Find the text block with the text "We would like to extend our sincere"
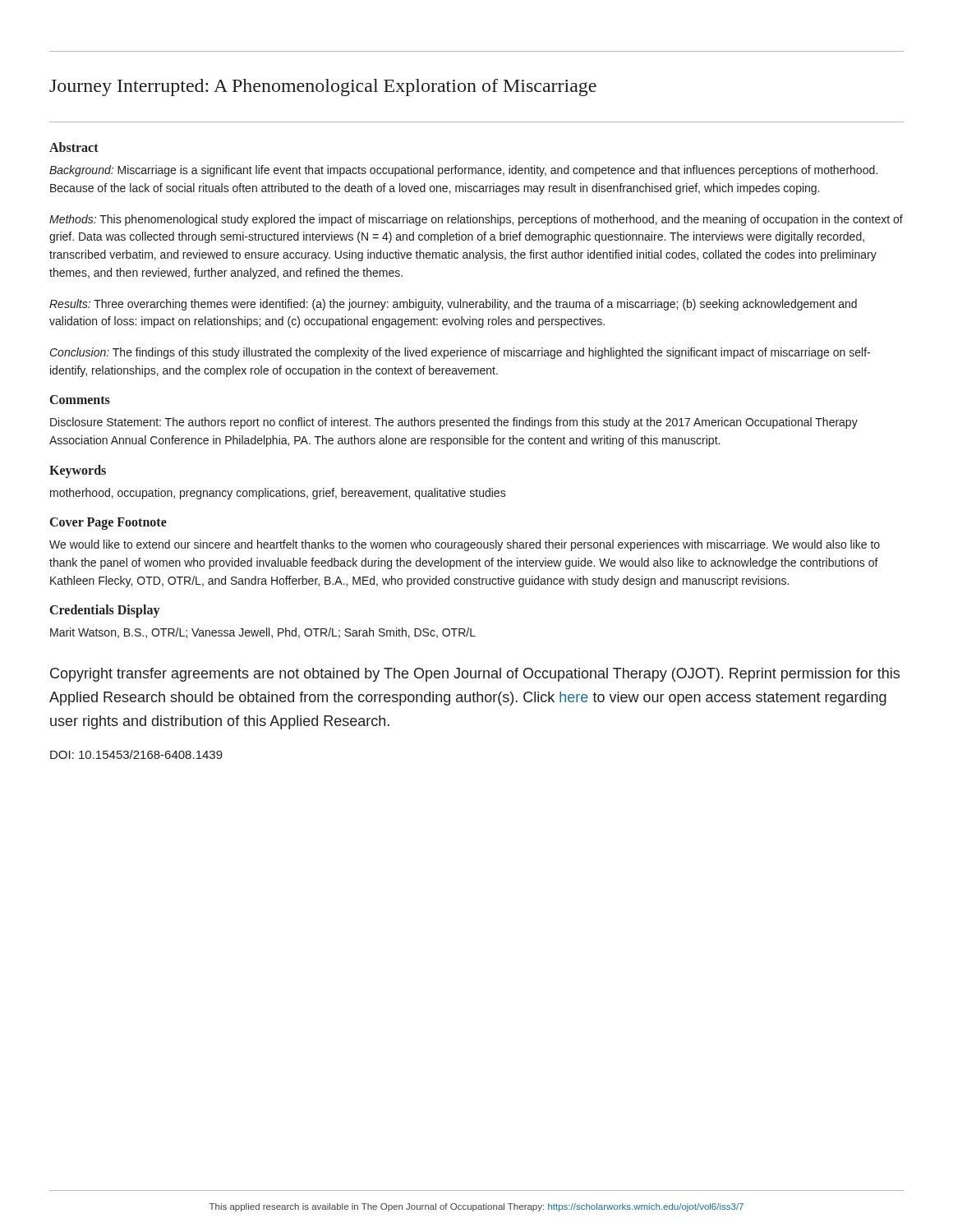953x1232 pixels. (476, 563)
